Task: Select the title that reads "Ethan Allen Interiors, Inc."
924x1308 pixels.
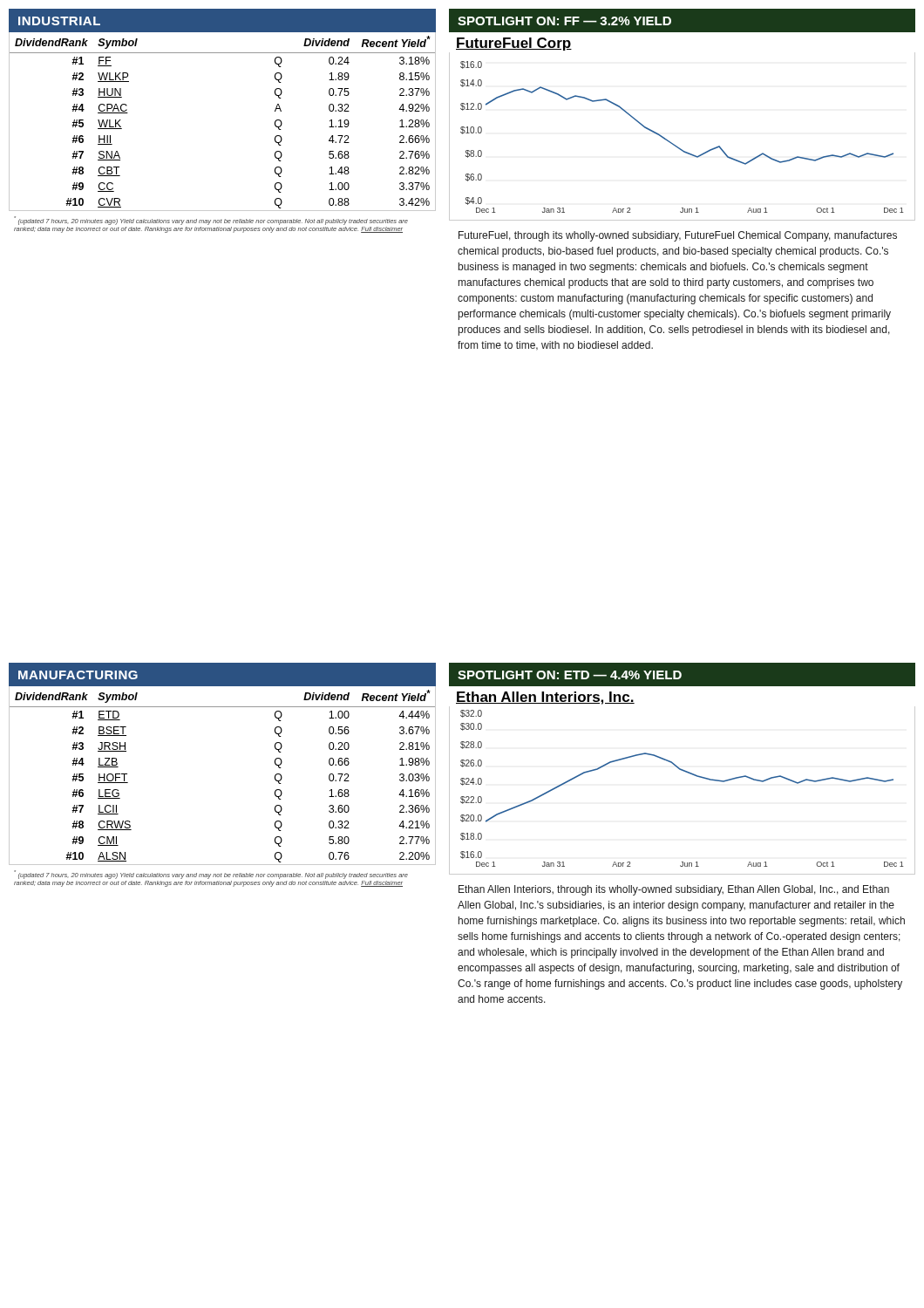Action: (545, 697)
